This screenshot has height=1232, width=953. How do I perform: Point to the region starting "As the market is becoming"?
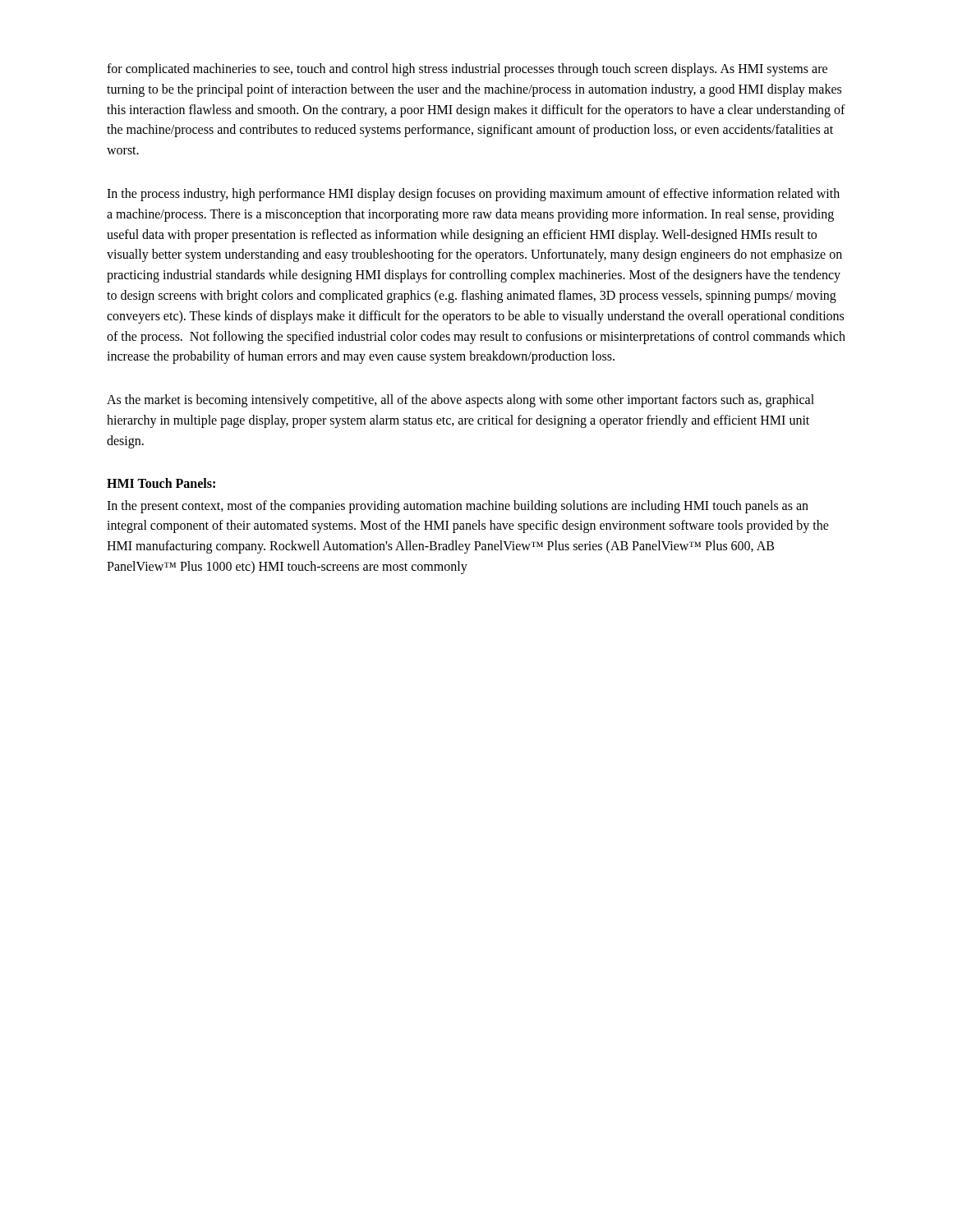coord(461,420)
